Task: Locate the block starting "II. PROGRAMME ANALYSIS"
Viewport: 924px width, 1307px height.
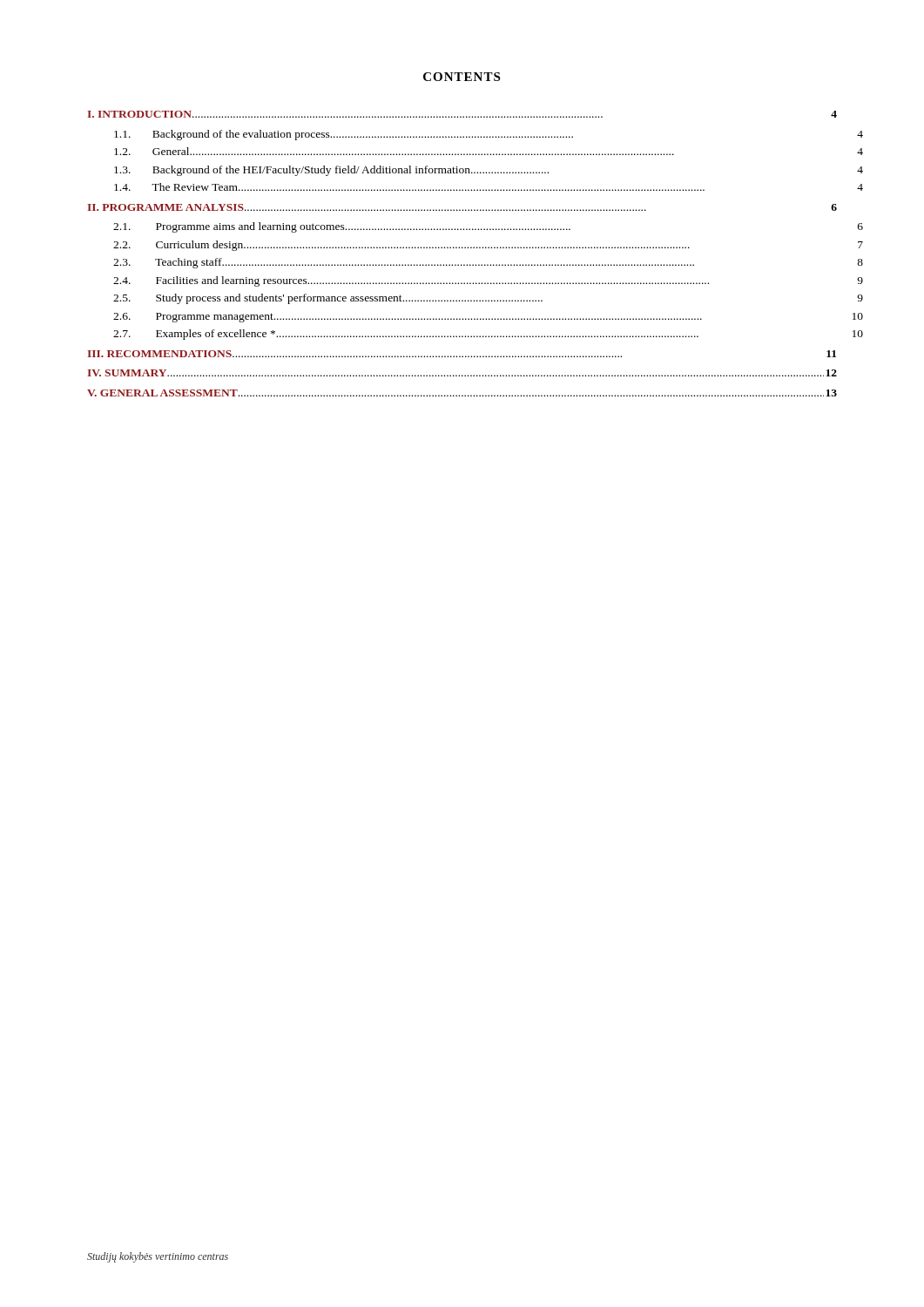Action: (x=462, y=207)
